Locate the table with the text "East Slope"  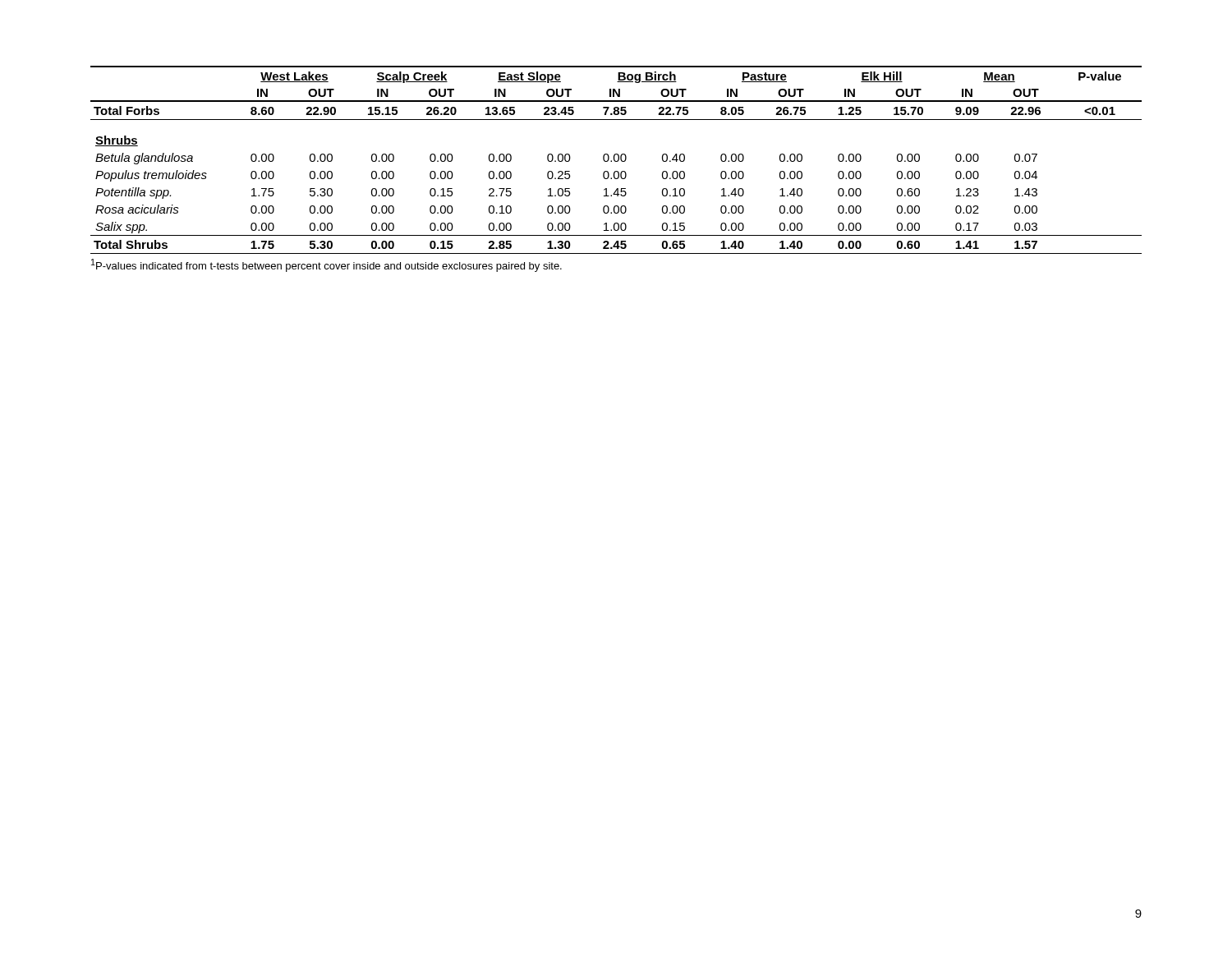pos(616,160)
